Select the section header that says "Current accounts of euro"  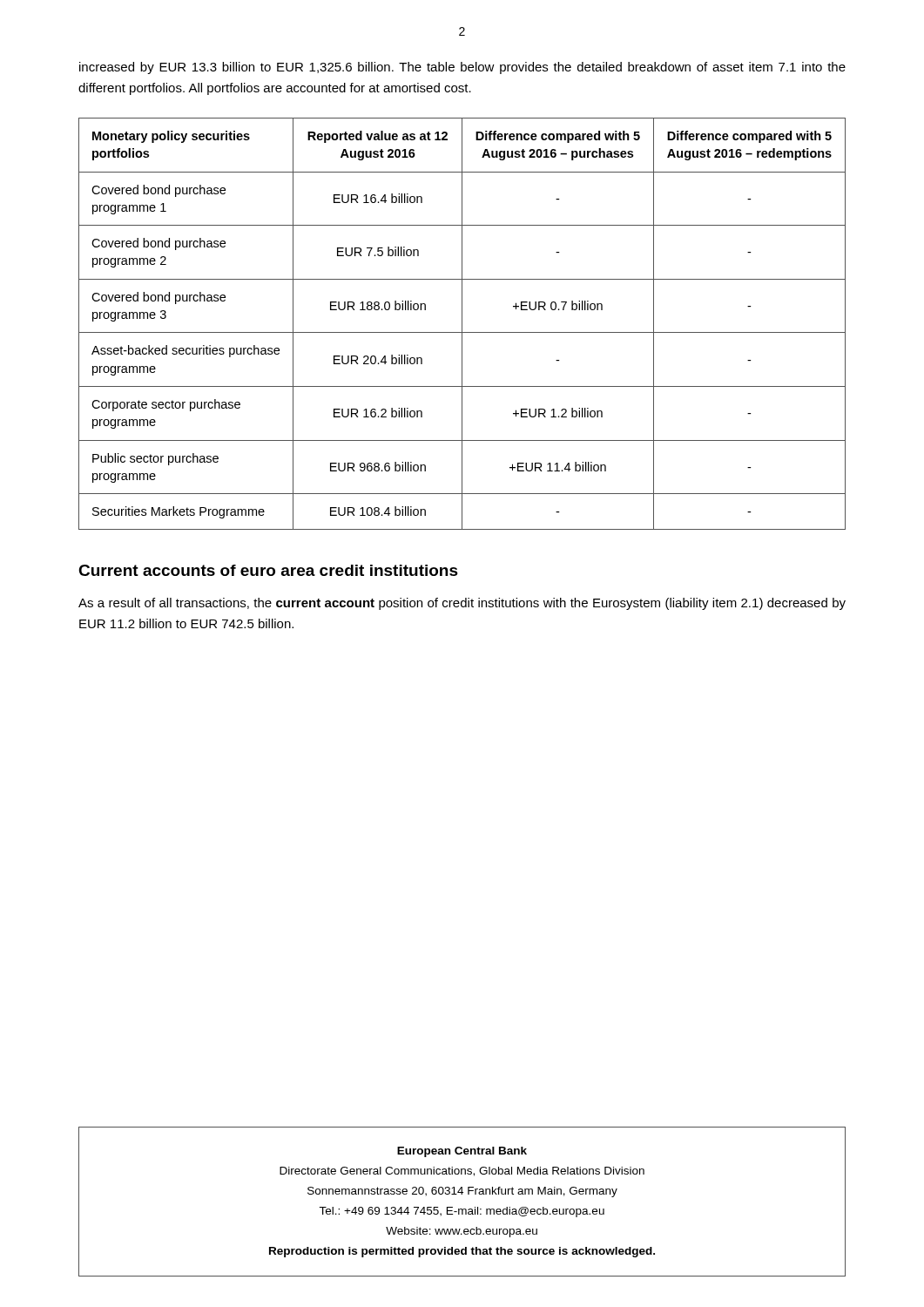[462, 571]
